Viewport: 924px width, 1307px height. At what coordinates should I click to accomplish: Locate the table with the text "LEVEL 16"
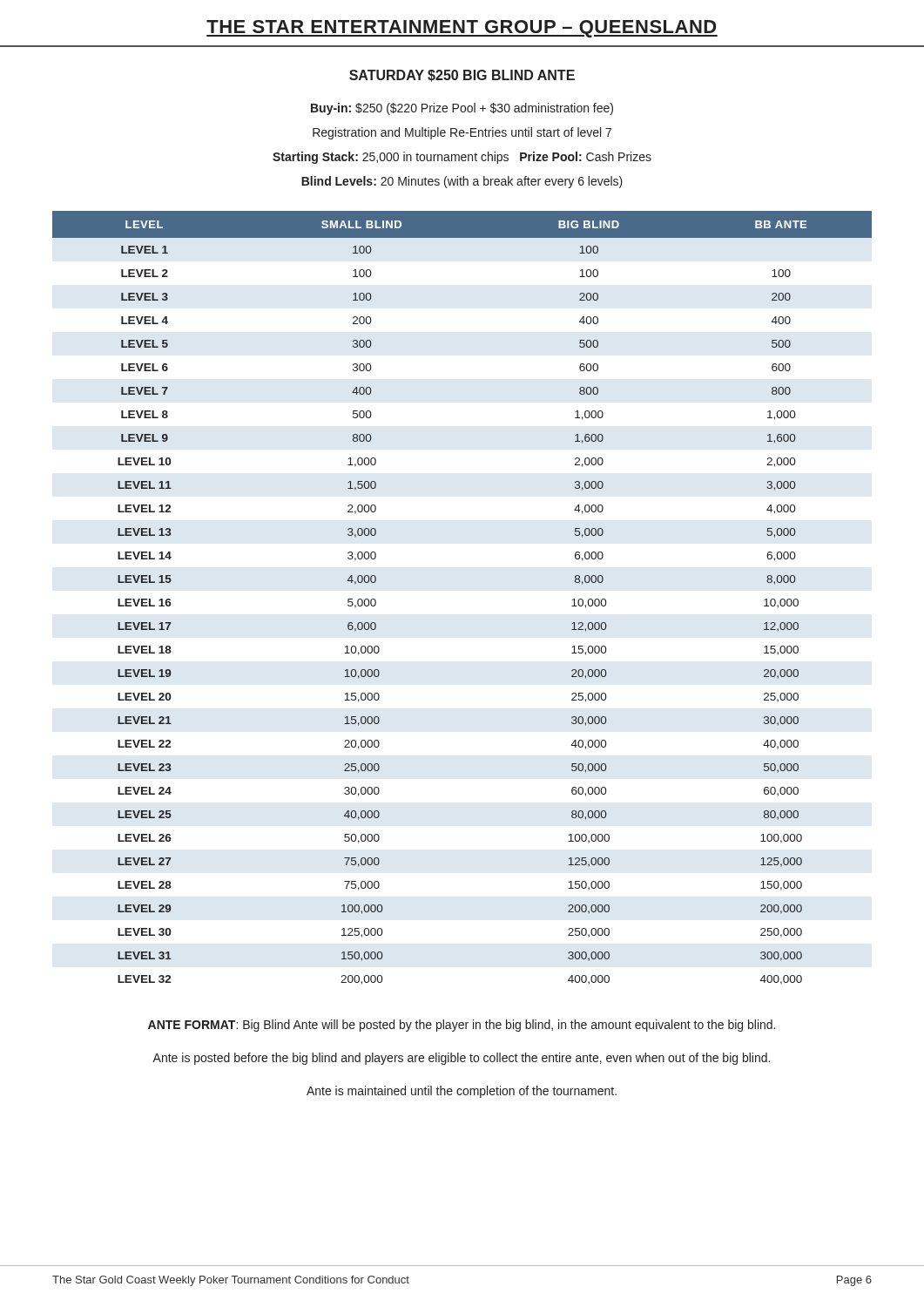click(x=462, y=601)
